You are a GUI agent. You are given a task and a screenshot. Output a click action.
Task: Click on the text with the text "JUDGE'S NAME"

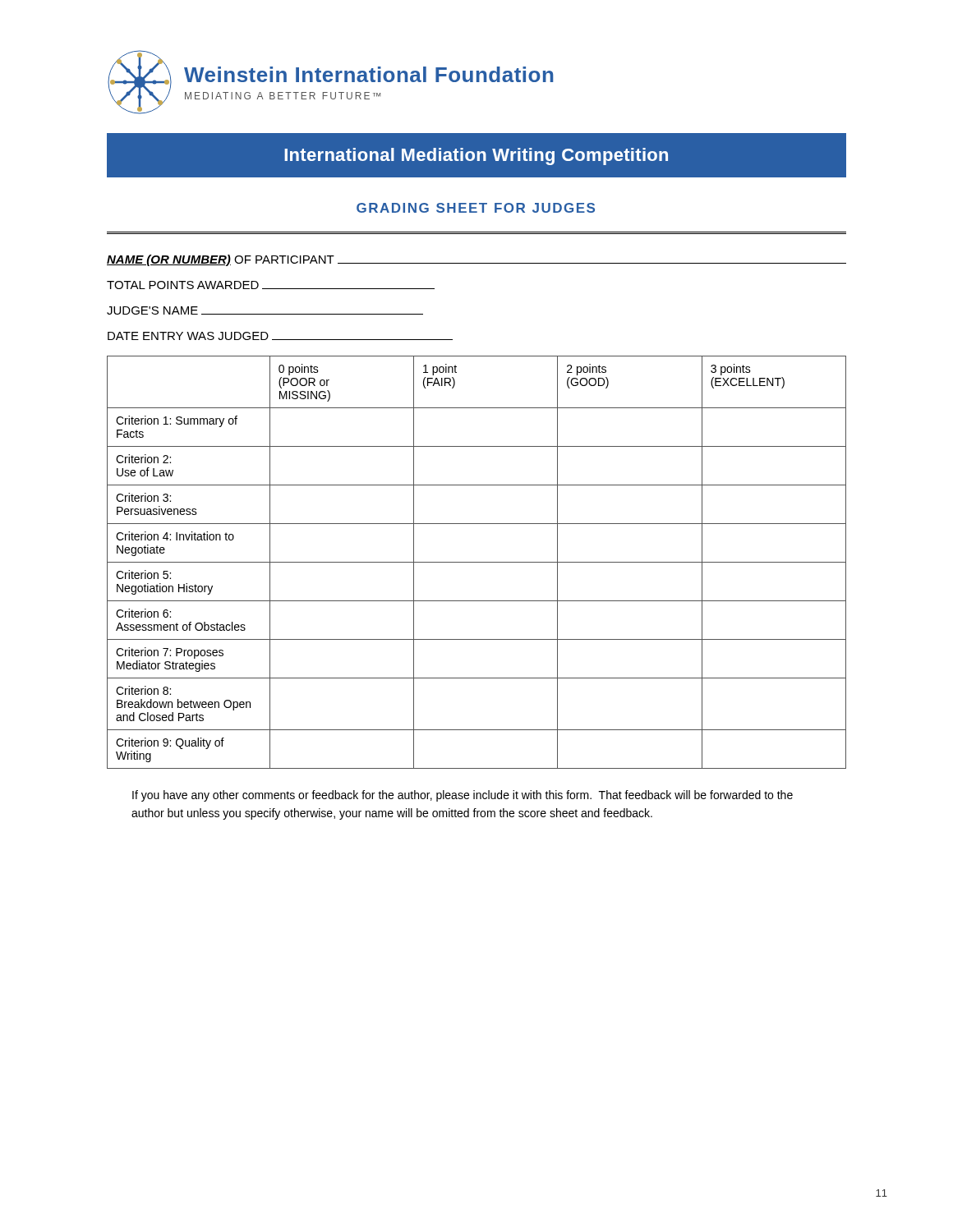[x=265, y=310]
